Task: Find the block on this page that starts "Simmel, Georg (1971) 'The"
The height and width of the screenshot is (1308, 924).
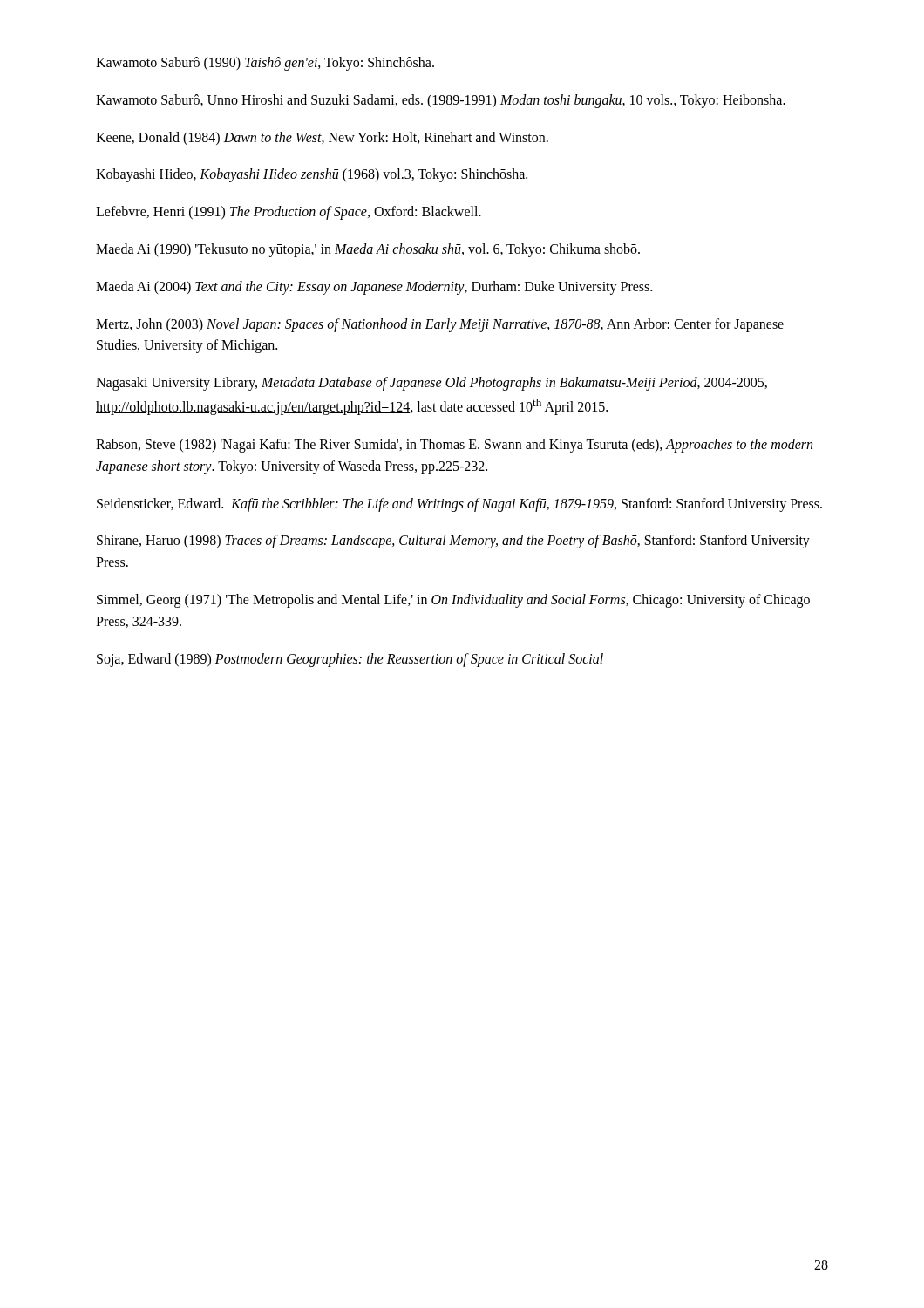Action: click(x=453, y=610)
